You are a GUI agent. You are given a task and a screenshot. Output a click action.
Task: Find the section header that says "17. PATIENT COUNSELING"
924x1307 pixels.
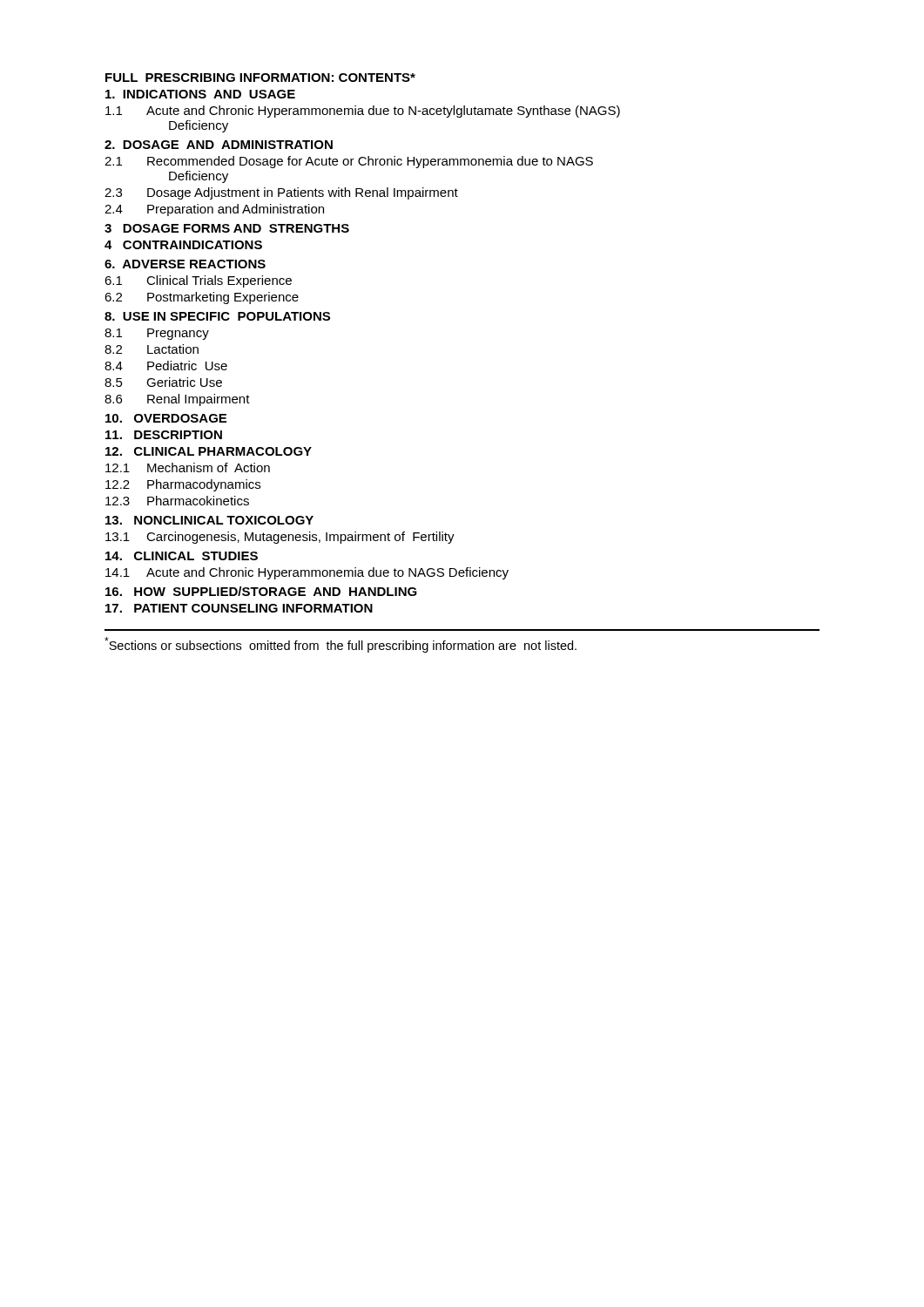tap(239, 608)
